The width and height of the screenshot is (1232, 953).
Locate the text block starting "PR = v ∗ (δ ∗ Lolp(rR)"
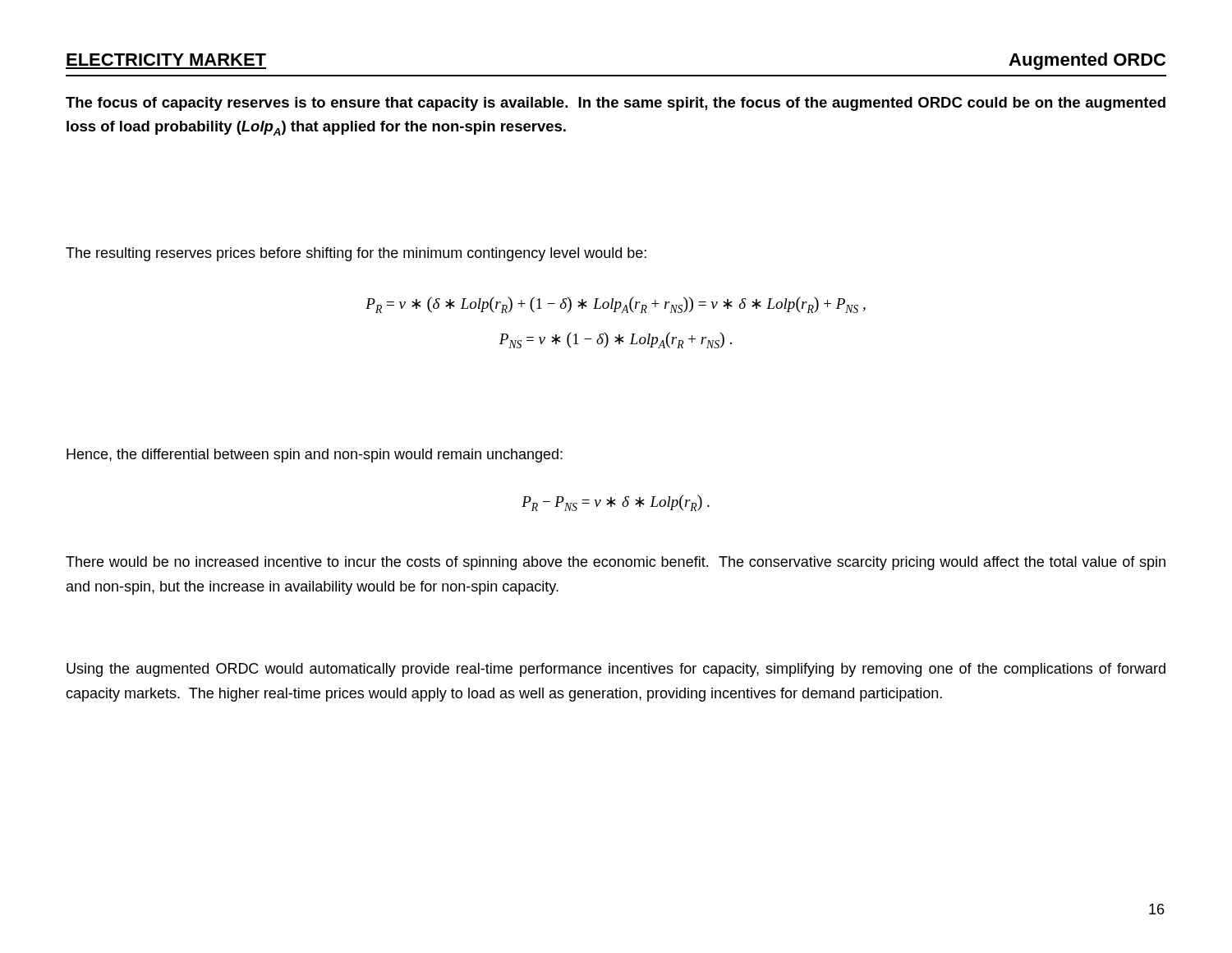click(616, 321)
